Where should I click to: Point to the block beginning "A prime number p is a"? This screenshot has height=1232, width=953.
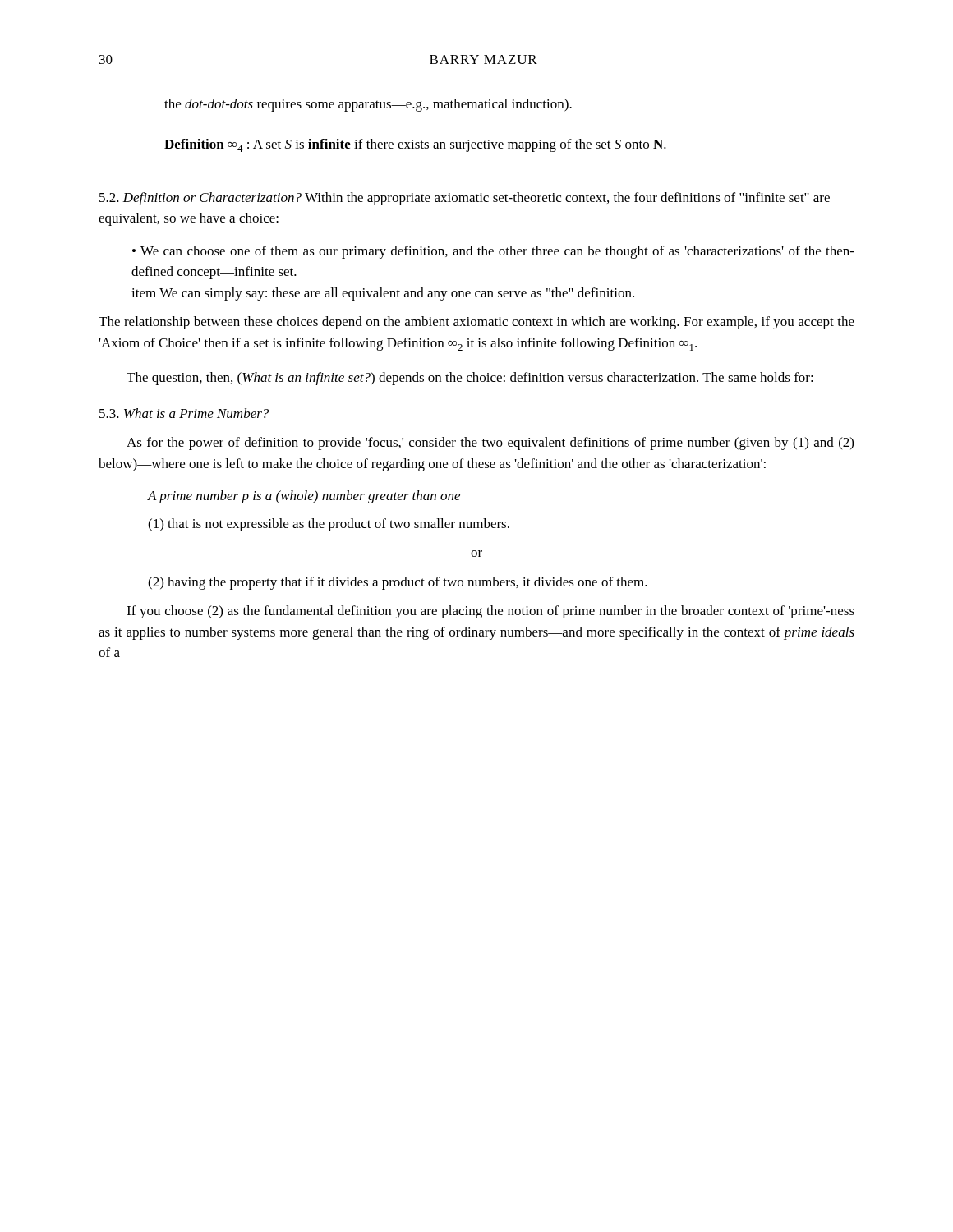(304, 496)
